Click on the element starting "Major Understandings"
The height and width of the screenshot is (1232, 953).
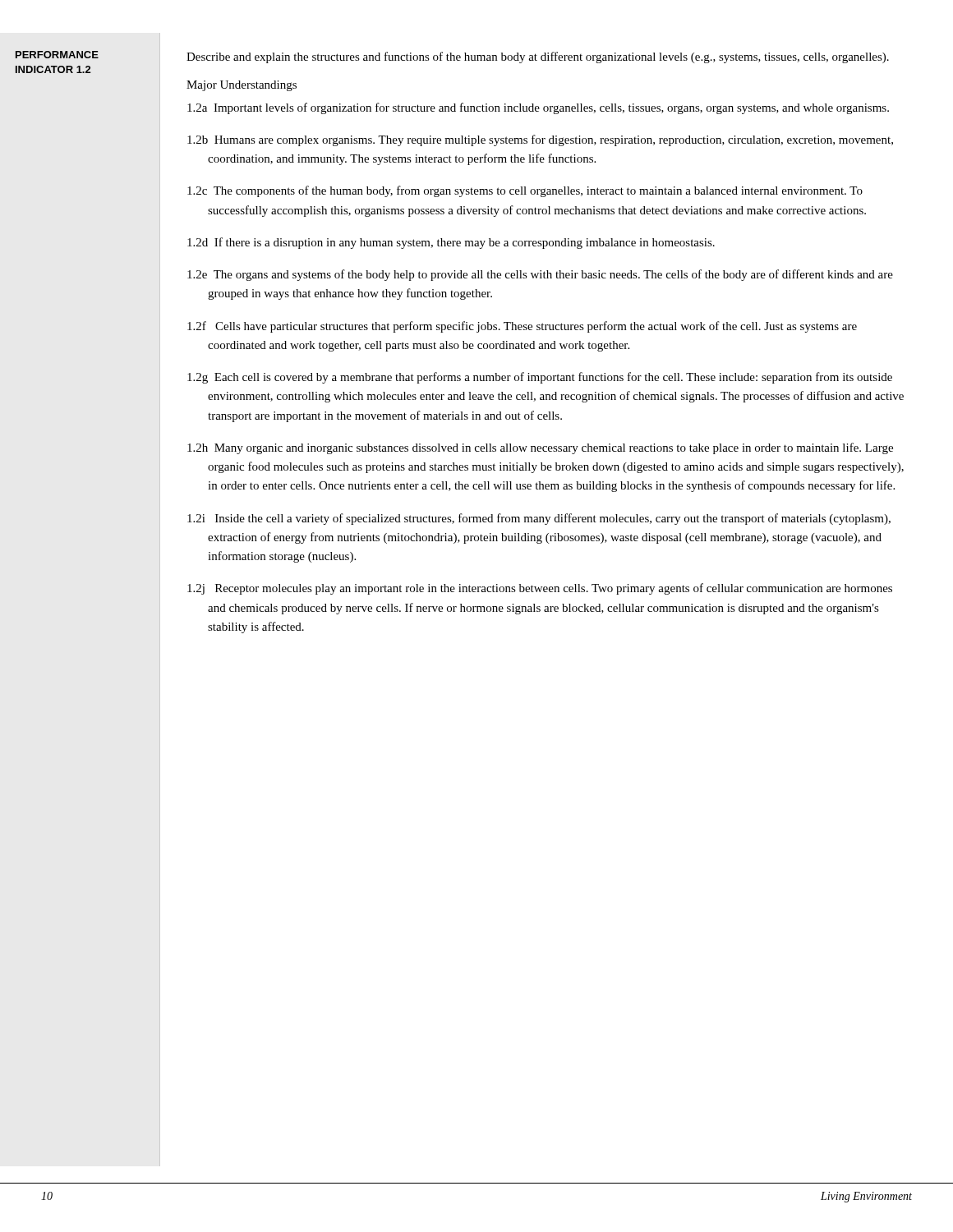(x=242, y=84)
